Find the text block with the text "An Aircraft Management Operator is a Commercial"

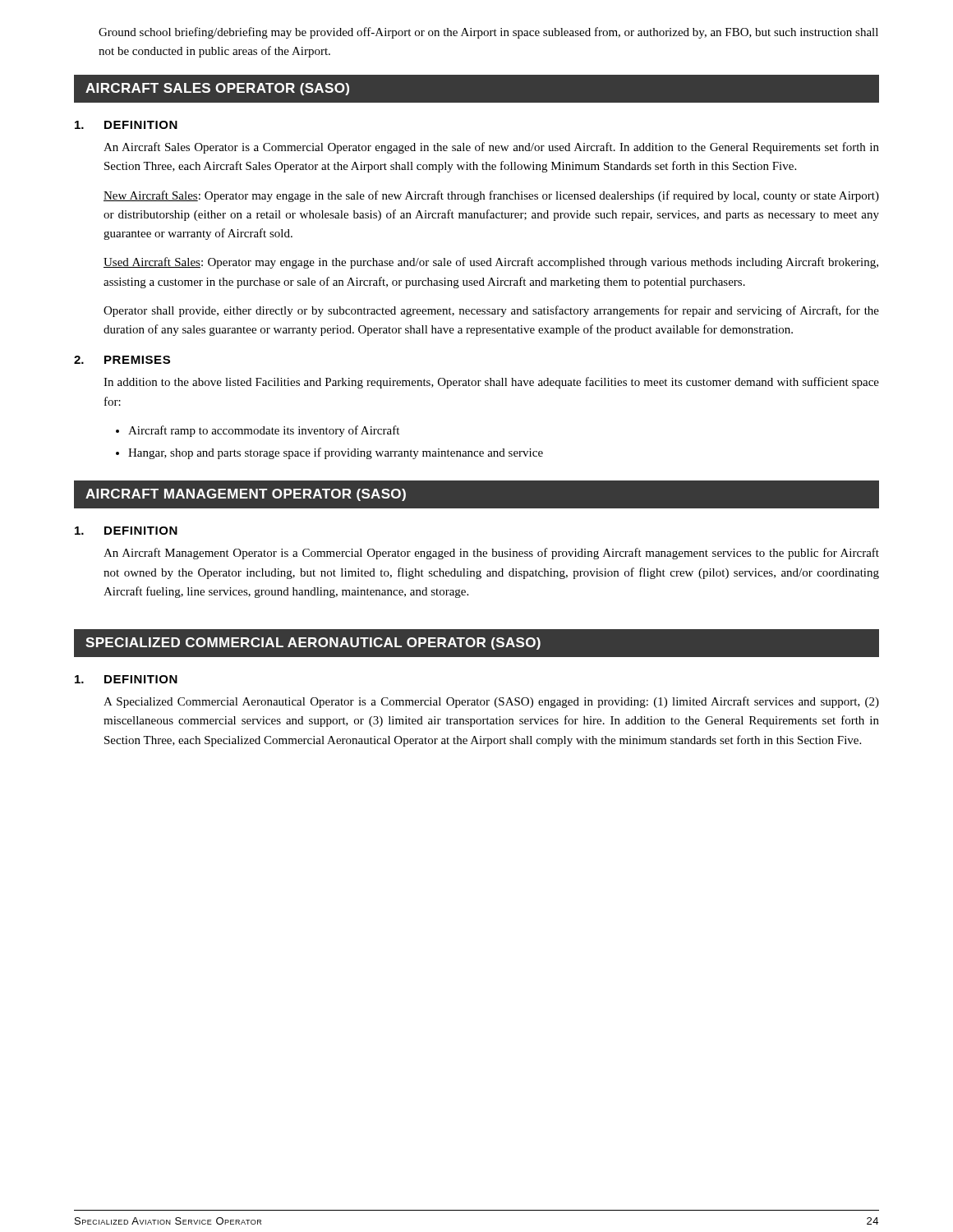[x=491, y=572]
